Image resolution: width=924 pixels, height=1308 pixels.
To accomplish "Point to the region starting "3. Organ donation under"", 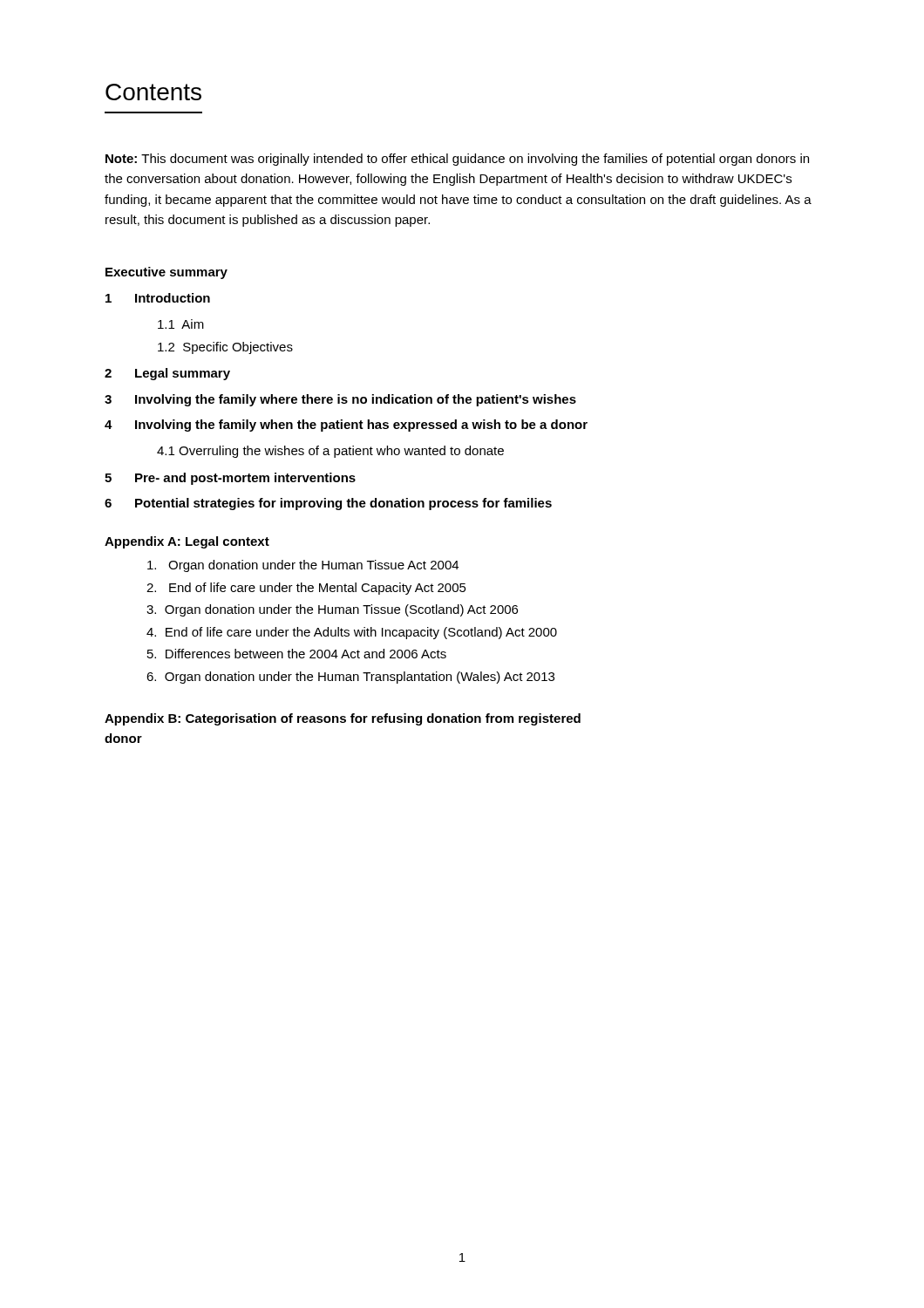I will click(x=333, y=609).
